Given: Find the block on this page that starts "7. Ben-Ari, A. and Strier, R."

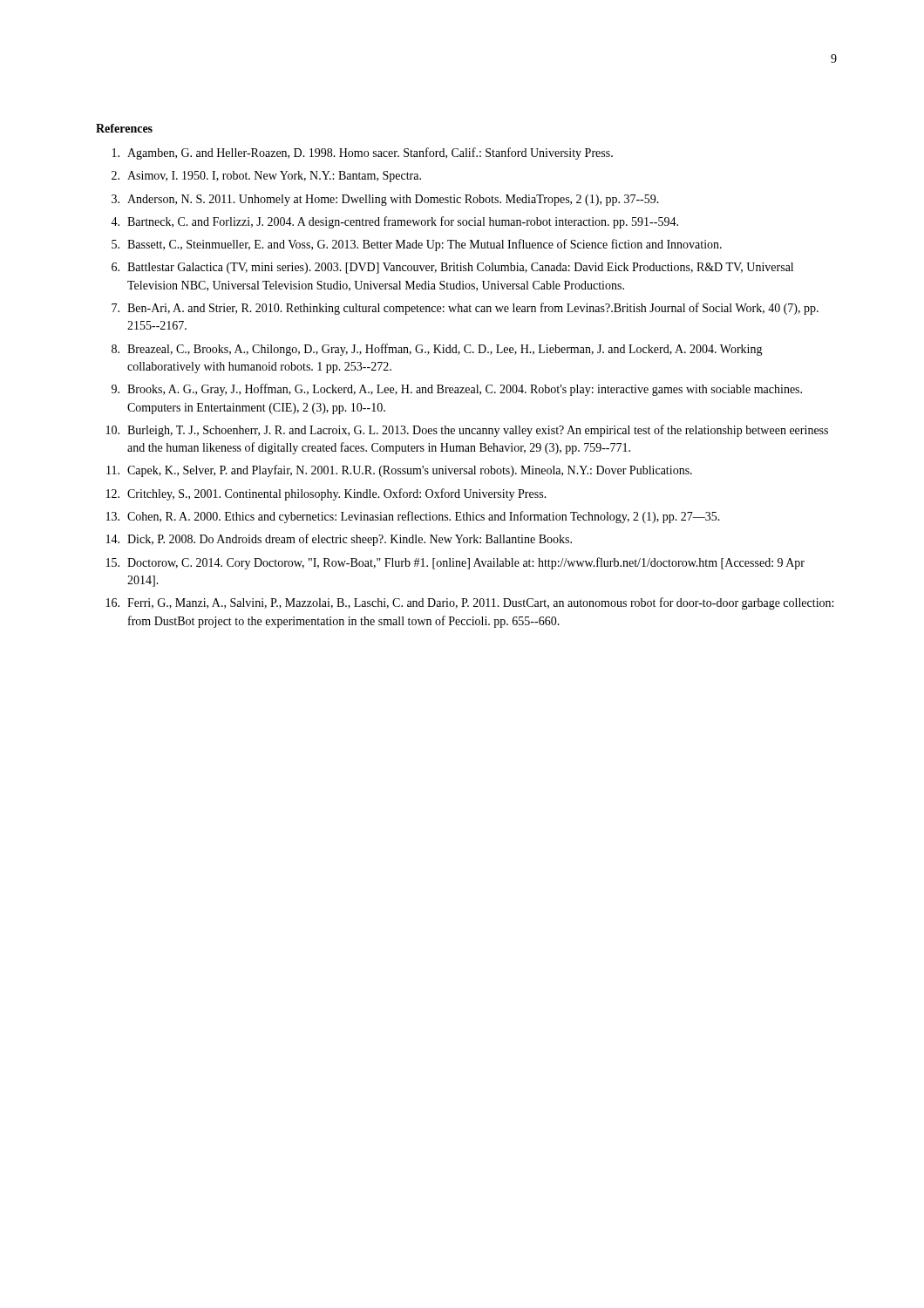Looking at the screenshot, I should click(x=466, y=318).
